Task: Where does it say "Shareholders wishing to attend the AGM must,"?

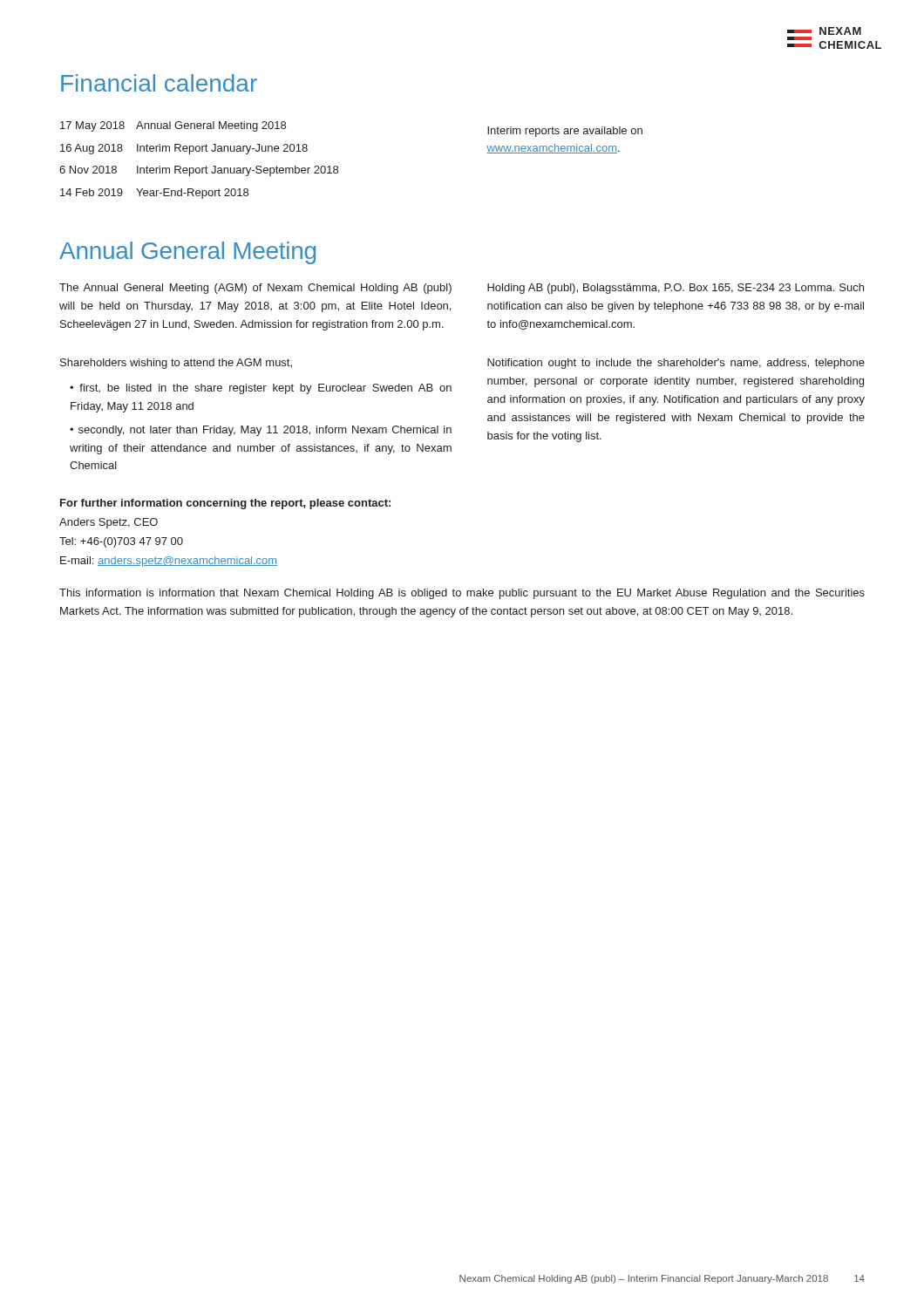Action: click(176, 363)
